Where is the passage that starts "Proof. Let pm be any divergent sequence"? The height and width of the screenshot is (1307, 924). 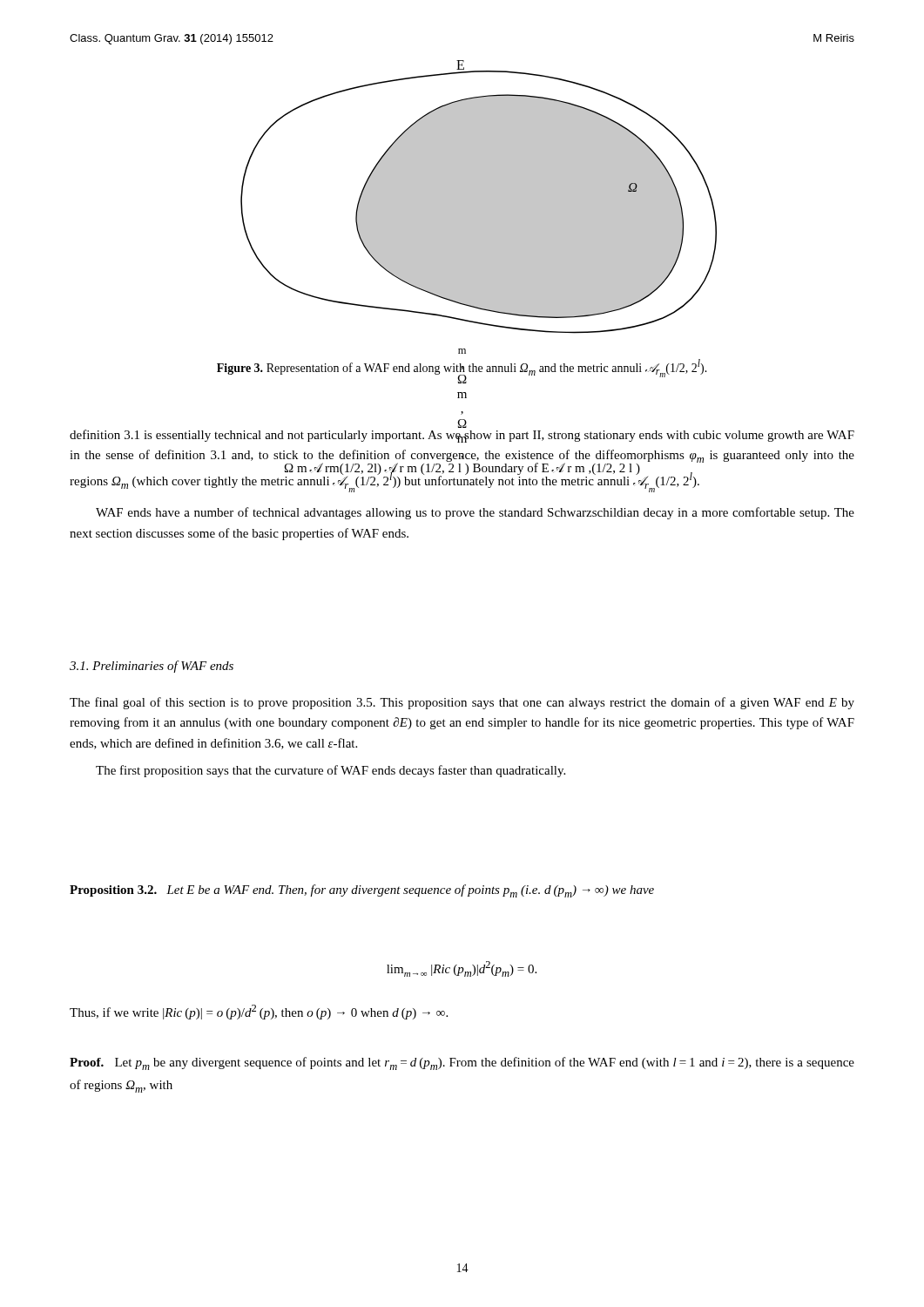(462, 1076)
